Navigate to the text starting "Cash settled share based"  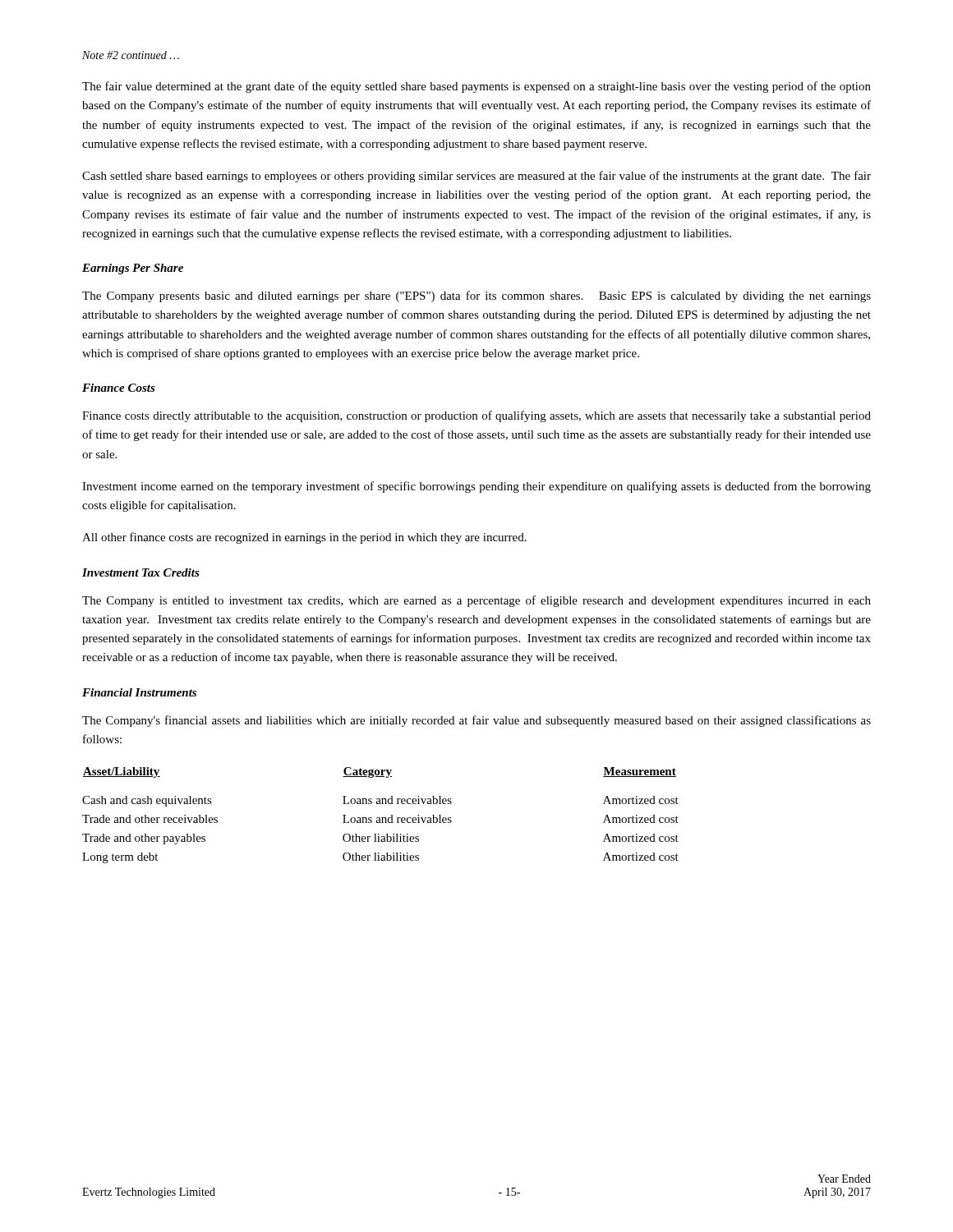(476, 204)
